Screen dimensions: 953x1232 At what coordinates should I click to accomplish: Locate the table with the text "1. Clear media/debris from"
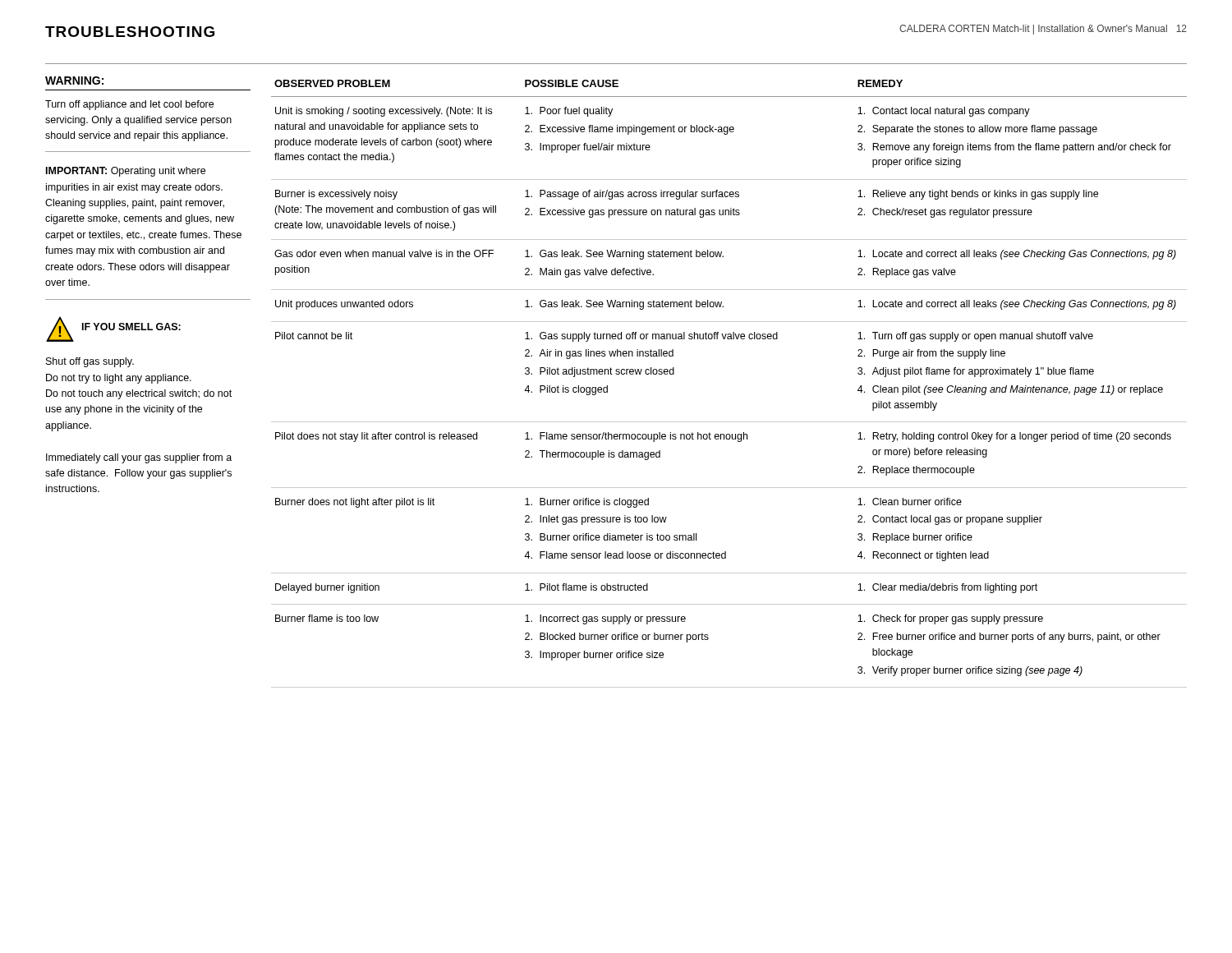729,381
